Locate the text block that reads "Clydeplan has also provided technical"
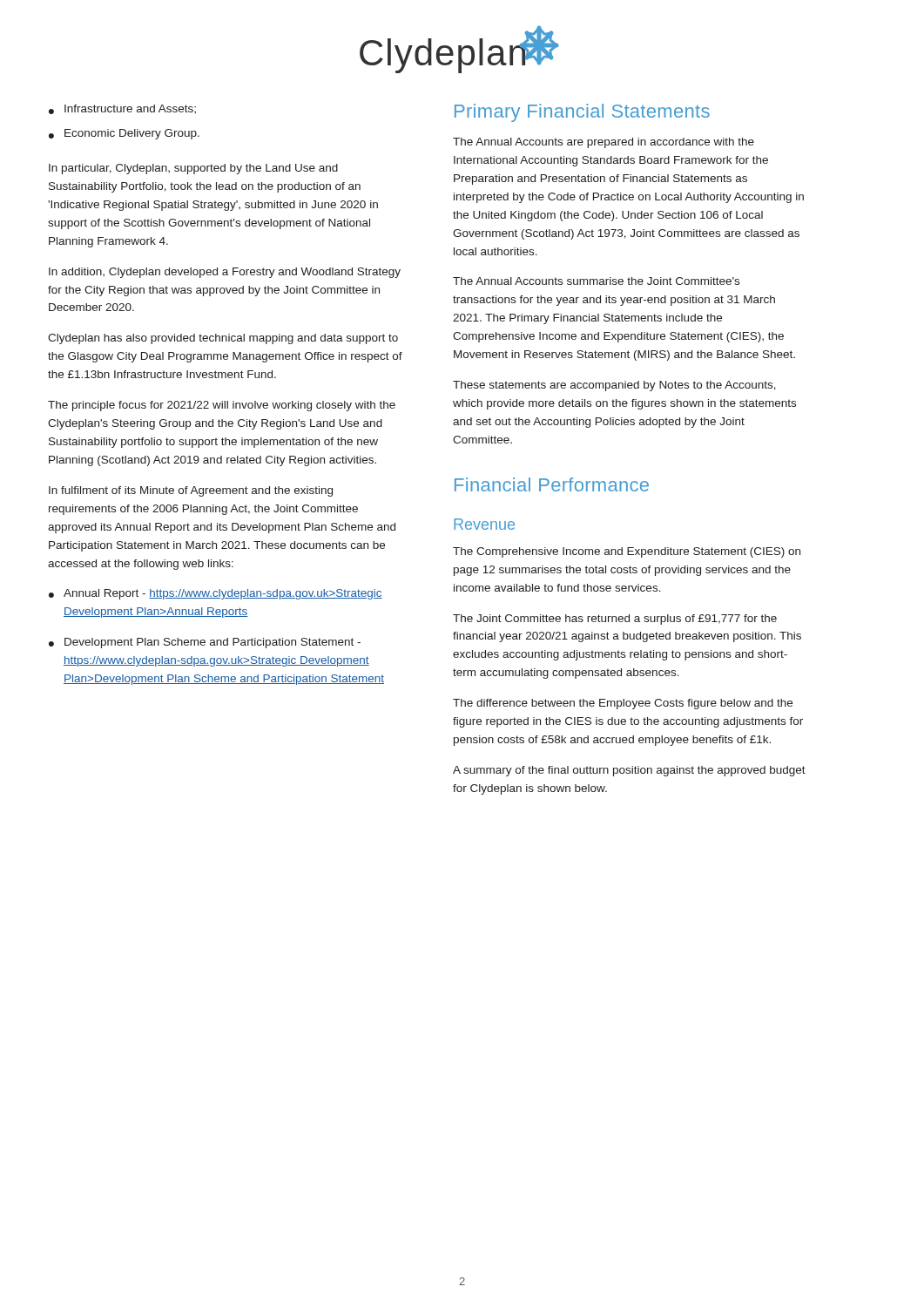 [225, 356]
